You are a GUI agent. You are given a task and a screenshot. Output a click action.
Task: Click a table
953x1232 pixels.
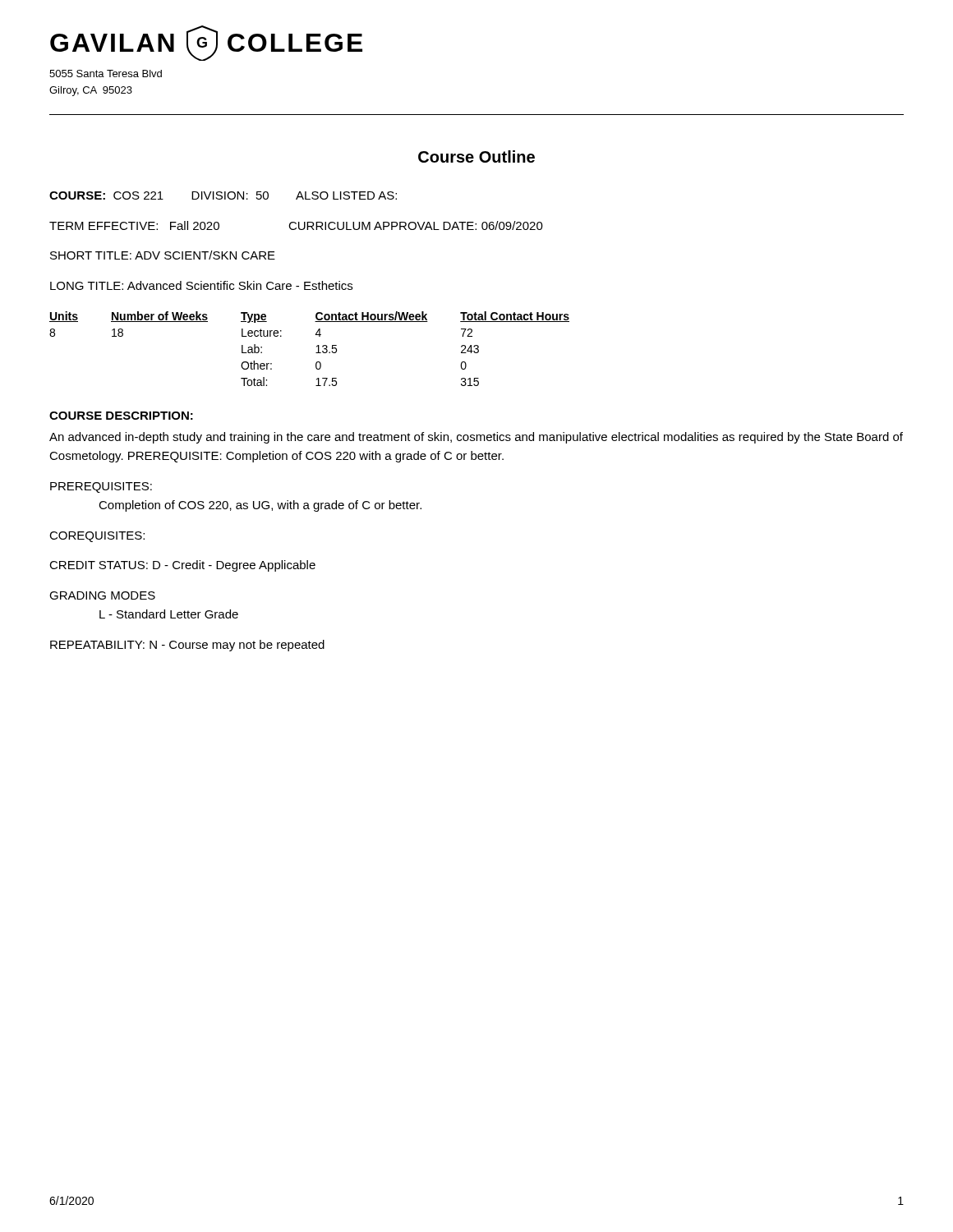[476, 349]
